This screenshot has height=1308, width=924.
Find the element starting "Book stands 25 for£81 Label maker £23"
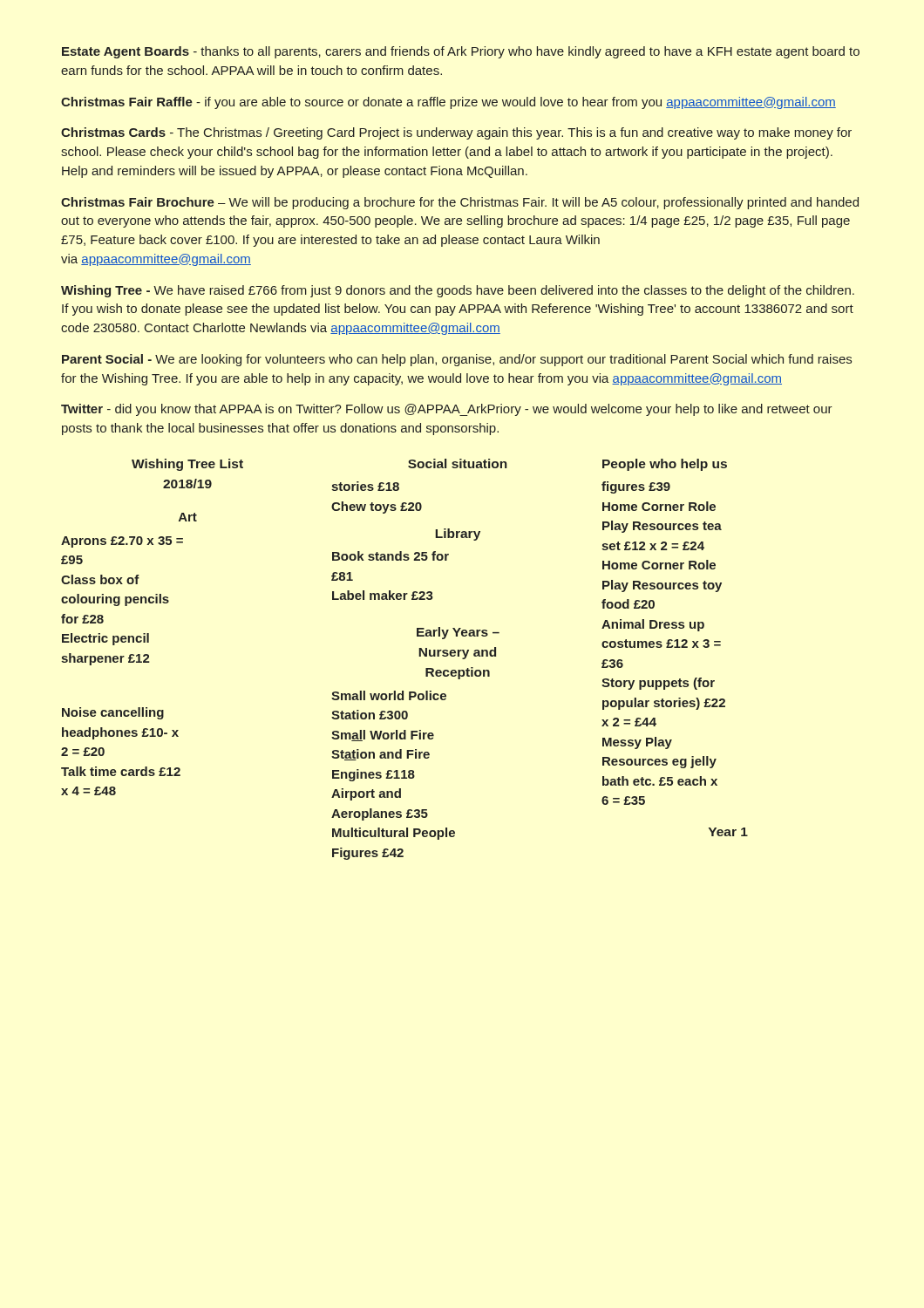[x=391, y=556]
